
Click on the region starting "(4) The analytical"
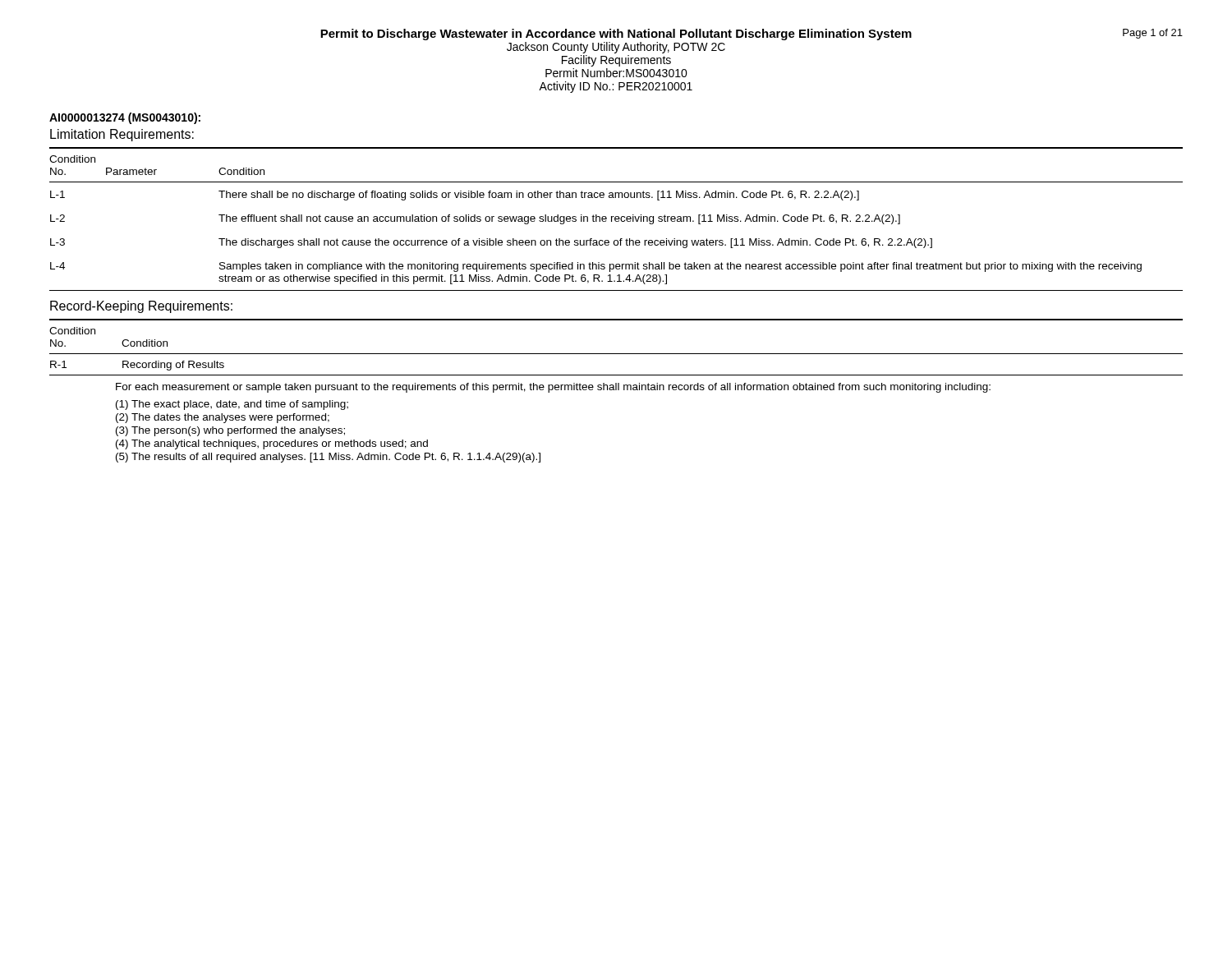(x=272, y=443)
